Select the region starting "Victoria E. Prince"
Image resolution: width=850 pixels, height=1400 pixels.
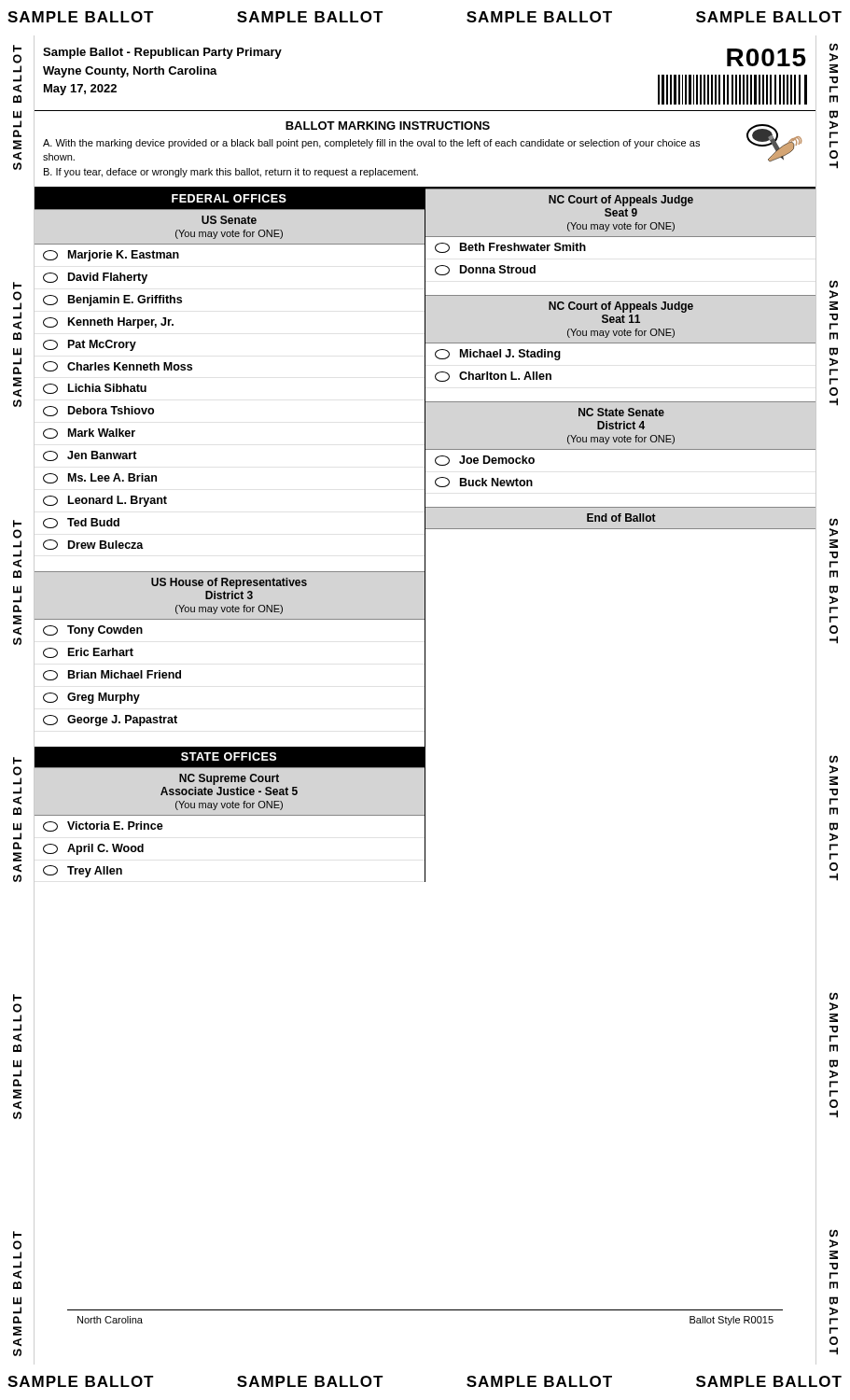[103, 826]
